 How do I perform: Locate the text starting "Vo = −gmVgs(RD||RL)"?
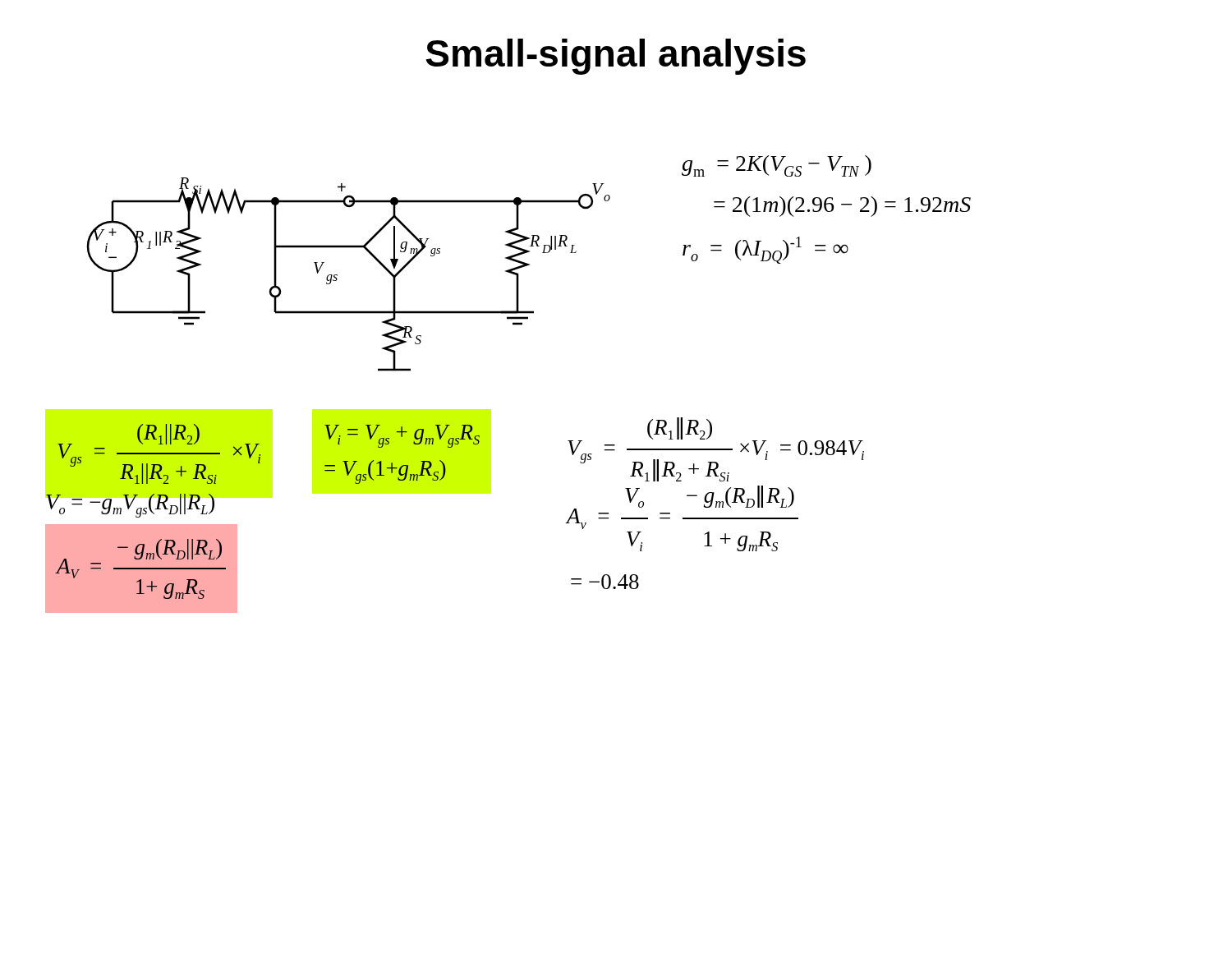click(130, 504)
